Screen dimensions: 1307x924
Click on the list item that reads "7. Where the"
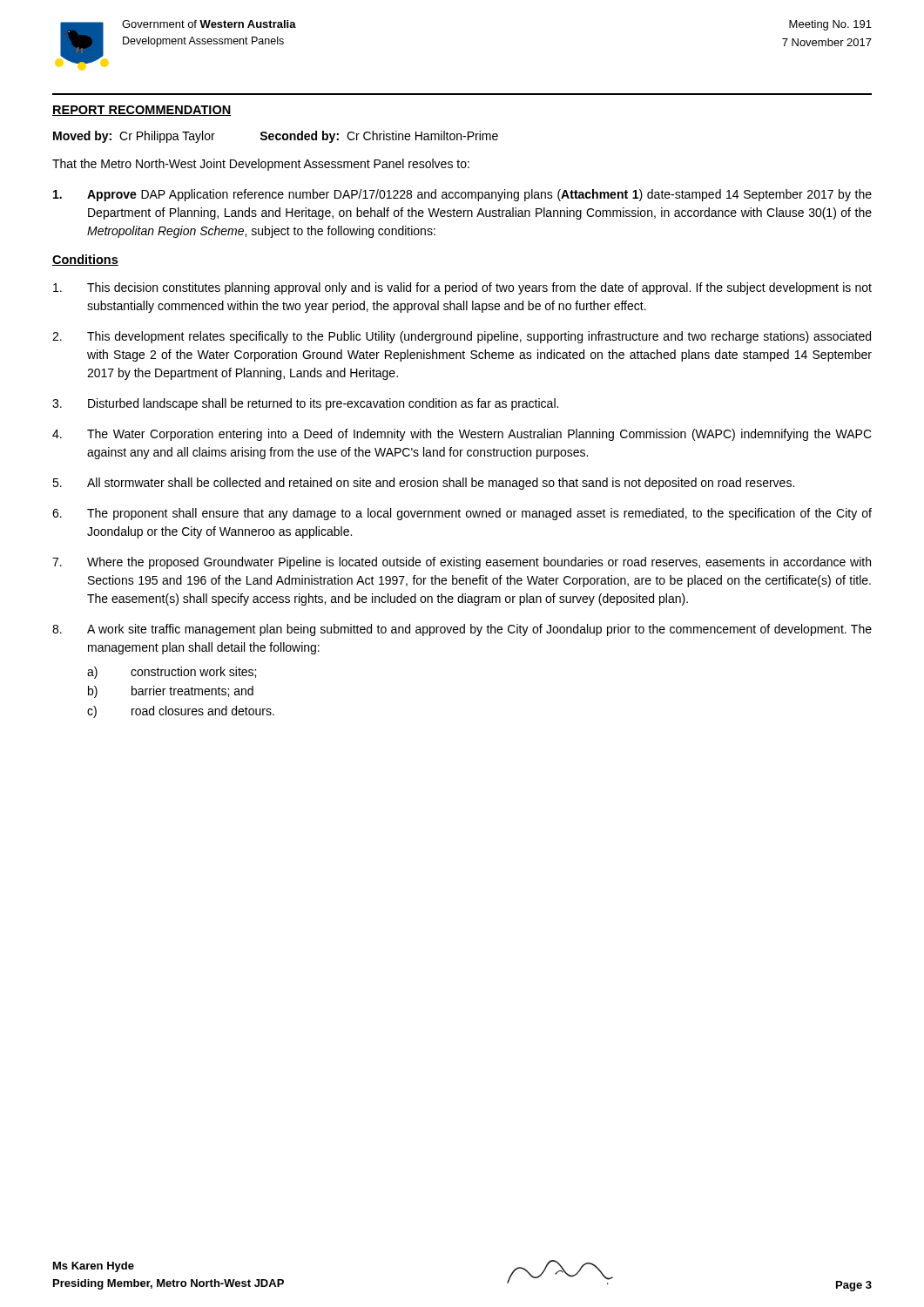point(462,581)
